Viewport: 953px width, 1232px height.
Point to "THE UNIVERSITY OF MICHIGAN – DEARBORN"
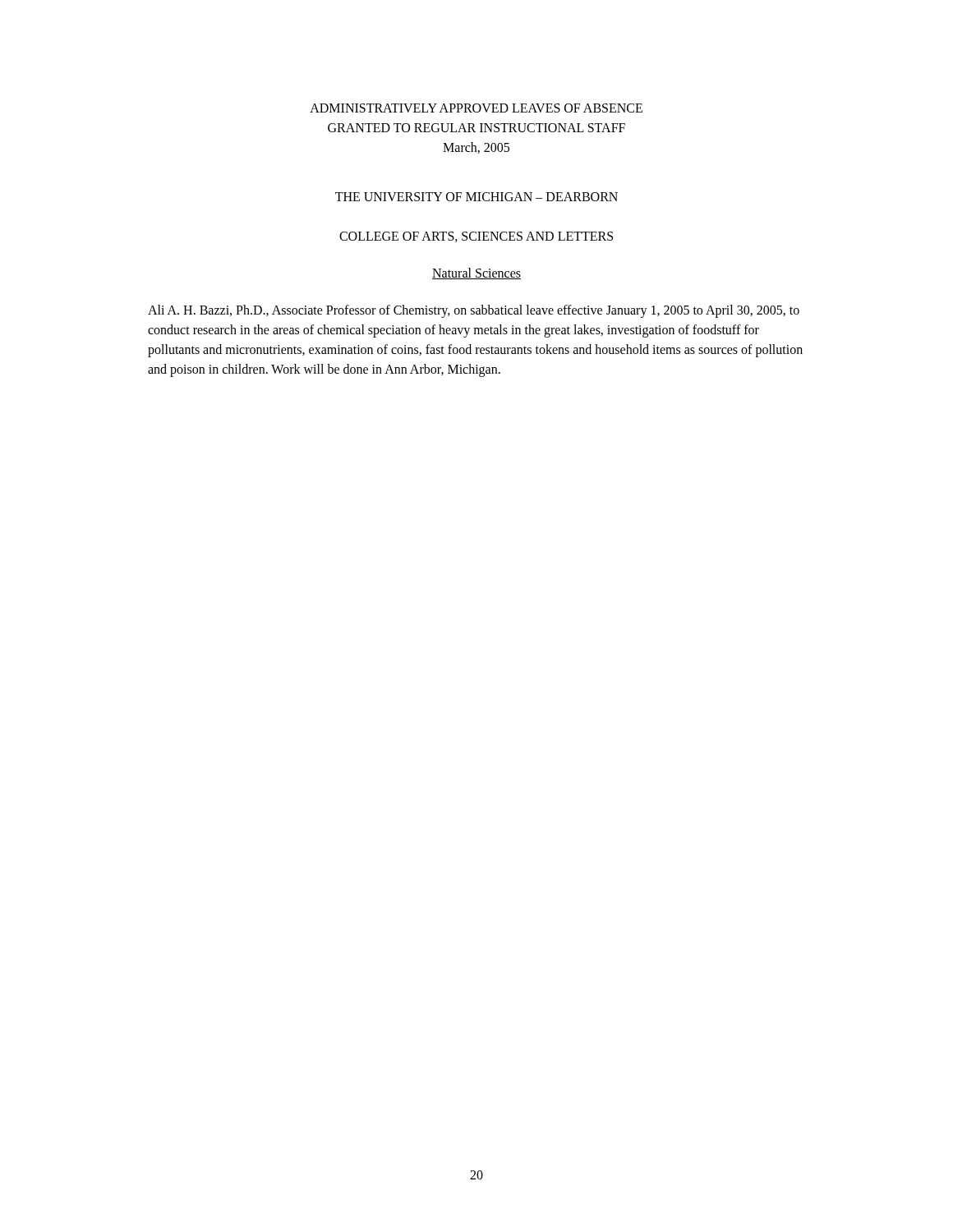pos(476,197)
